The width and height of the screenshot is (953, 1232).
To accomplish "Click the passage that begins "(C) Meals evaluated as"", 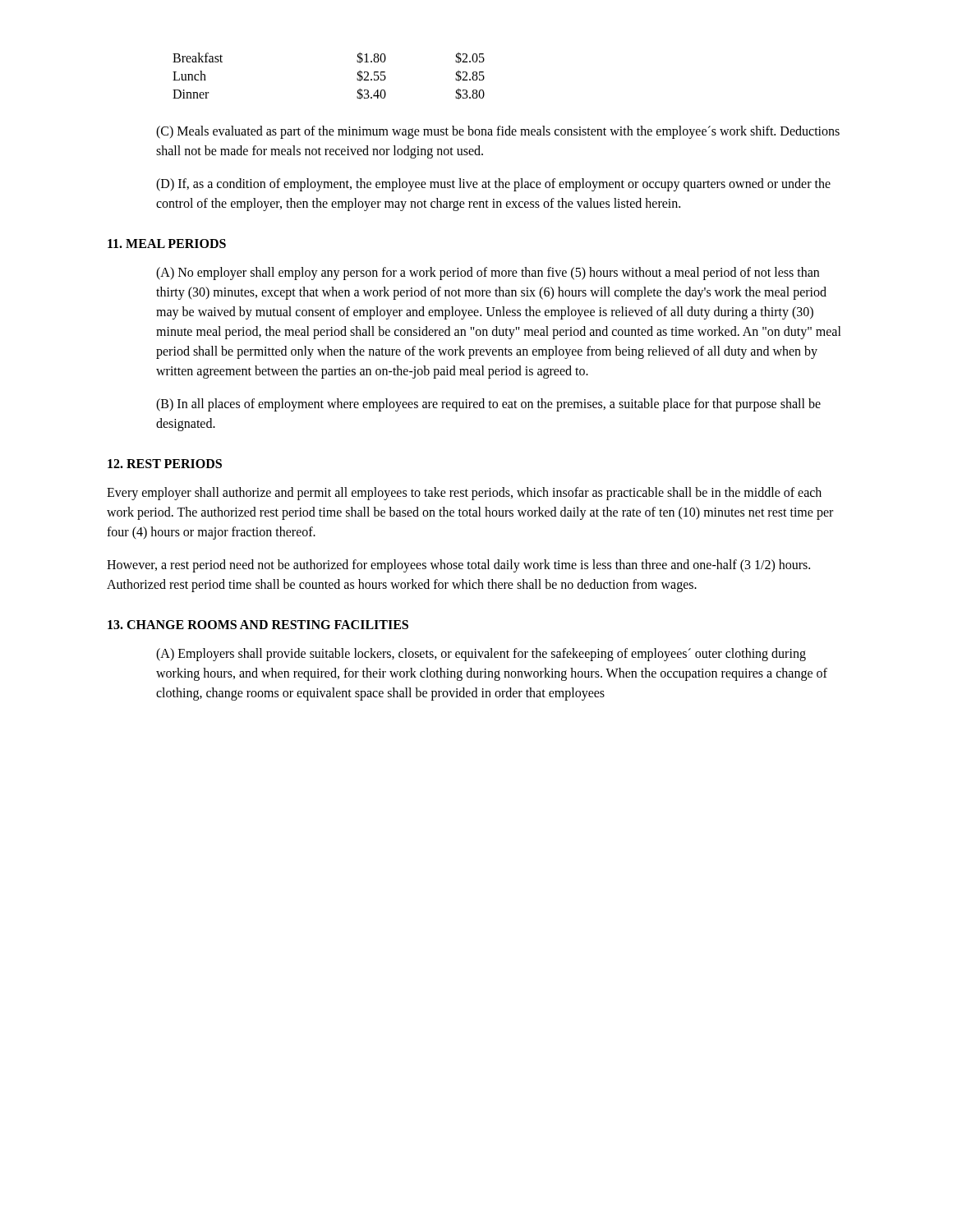I will click(x=498, y=141).
